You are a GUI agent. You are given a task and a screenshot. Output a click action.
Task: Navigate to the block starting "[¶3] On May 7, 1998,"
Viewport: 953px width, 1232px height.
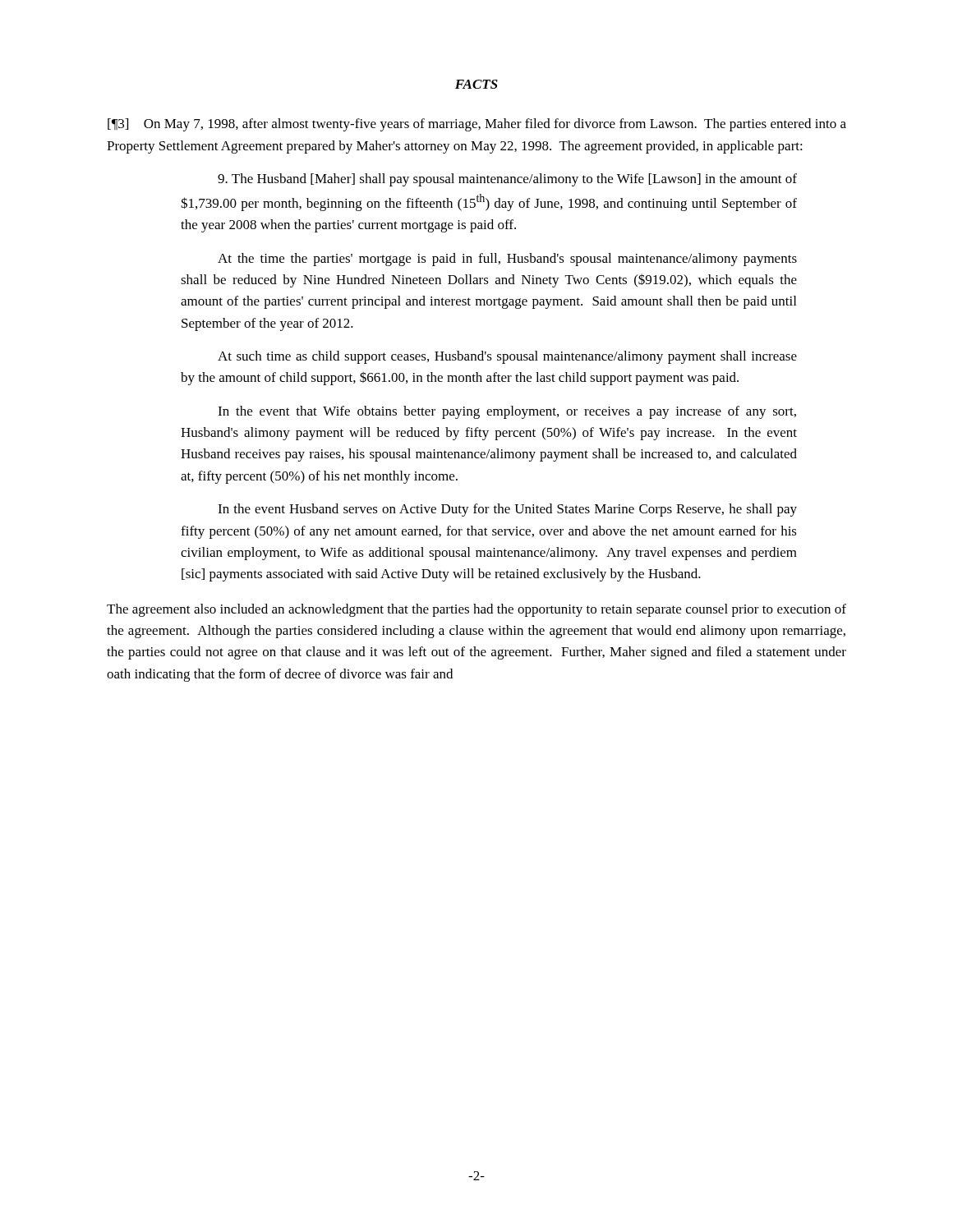coord(476,135)
